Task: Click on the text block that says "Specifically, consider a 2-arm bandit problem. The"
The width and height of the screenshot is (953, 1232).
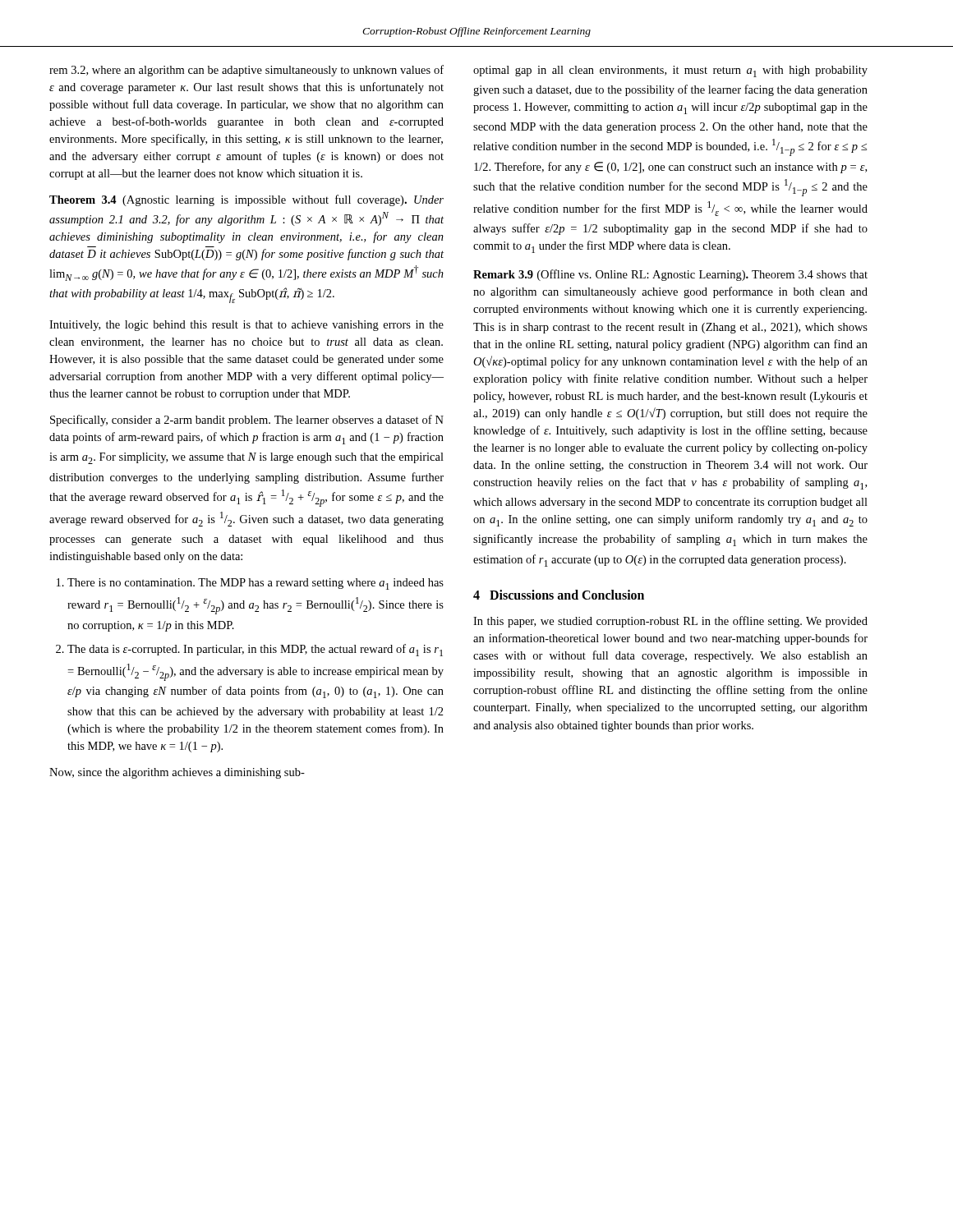Action: point(246,488)
